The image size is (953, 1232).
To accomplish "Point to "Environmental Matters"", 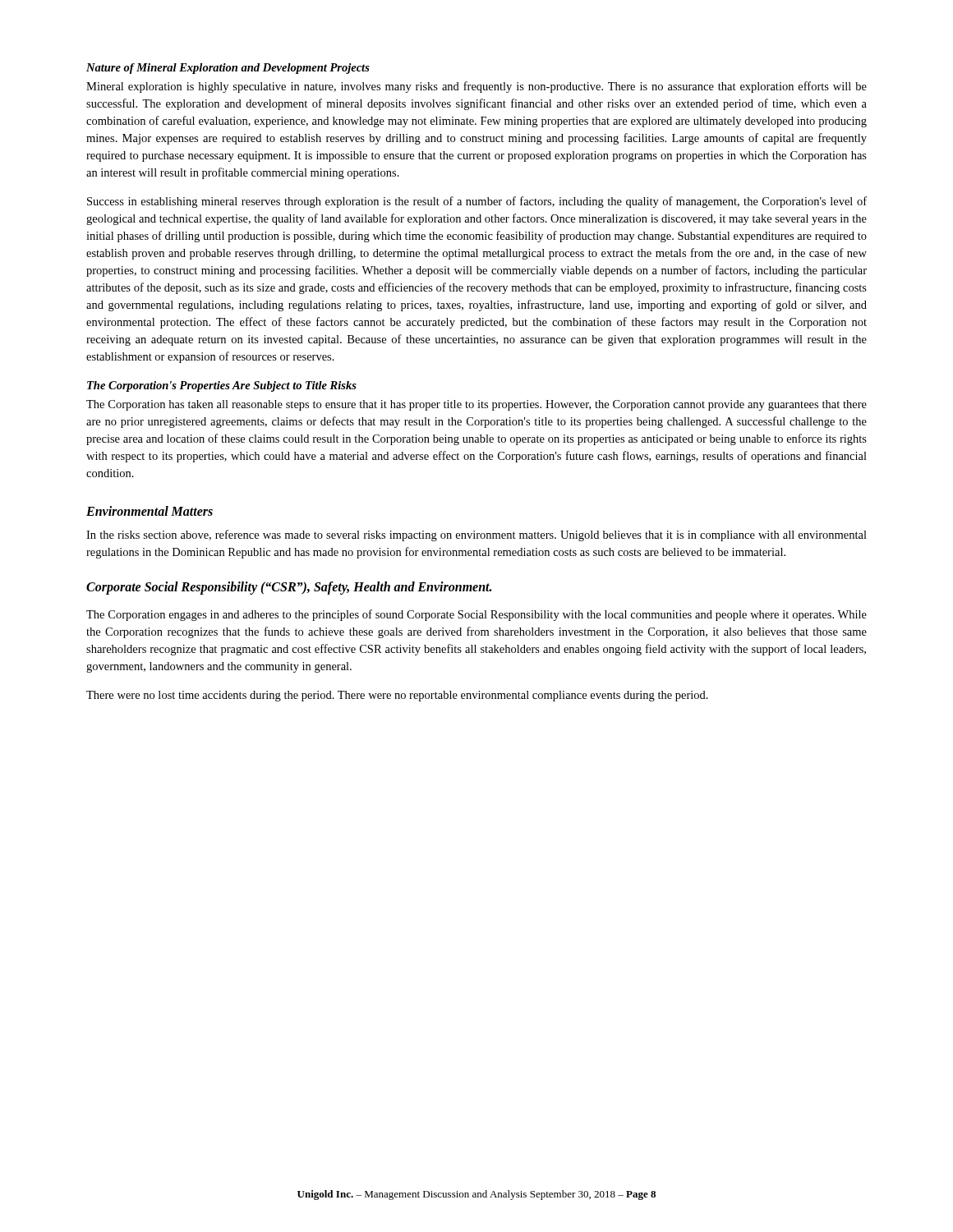I will coord(150,512).
